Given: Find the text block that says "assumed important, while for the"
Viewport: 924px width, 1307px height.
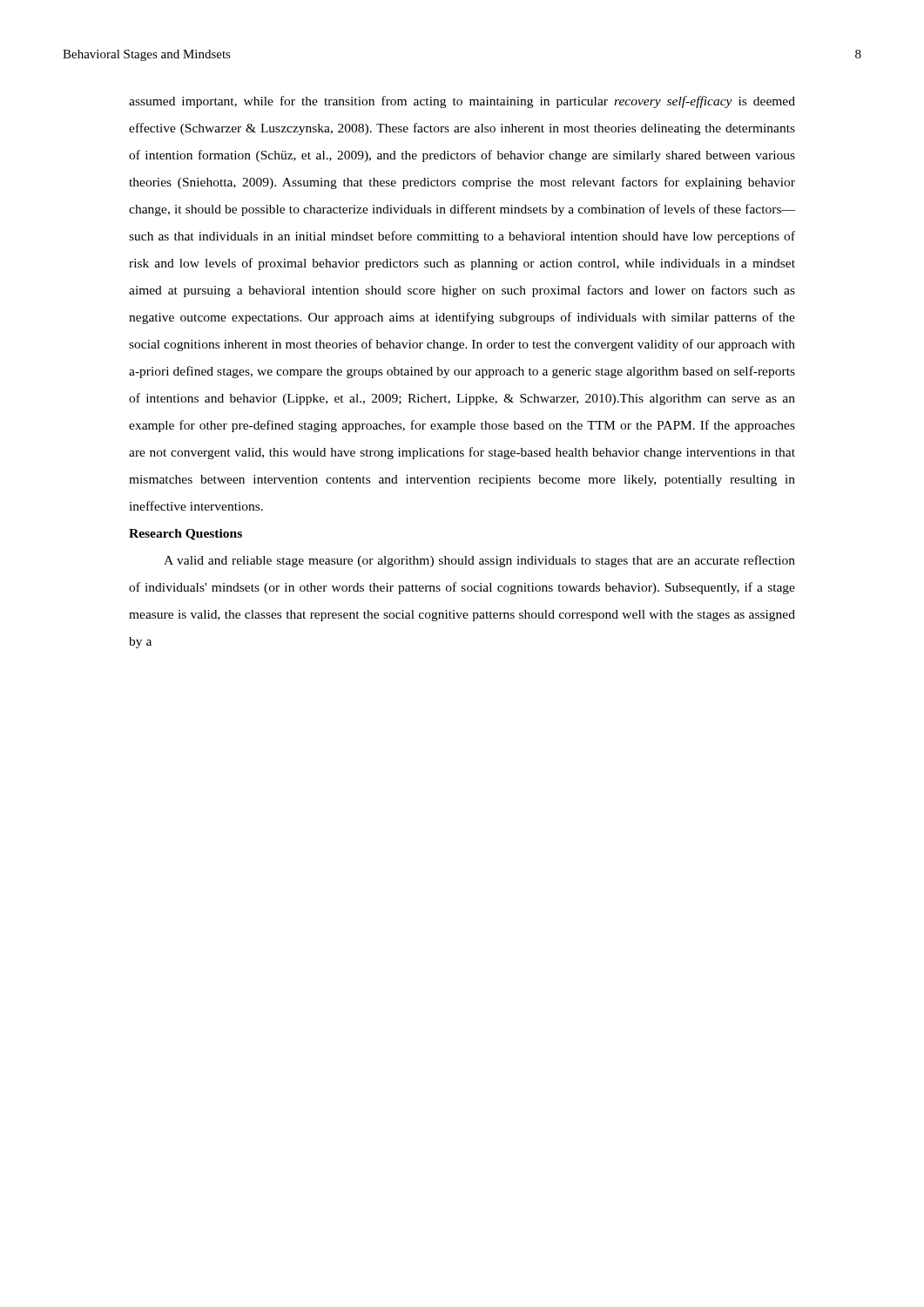Looking at the screenshot, I should coord(462,371).
